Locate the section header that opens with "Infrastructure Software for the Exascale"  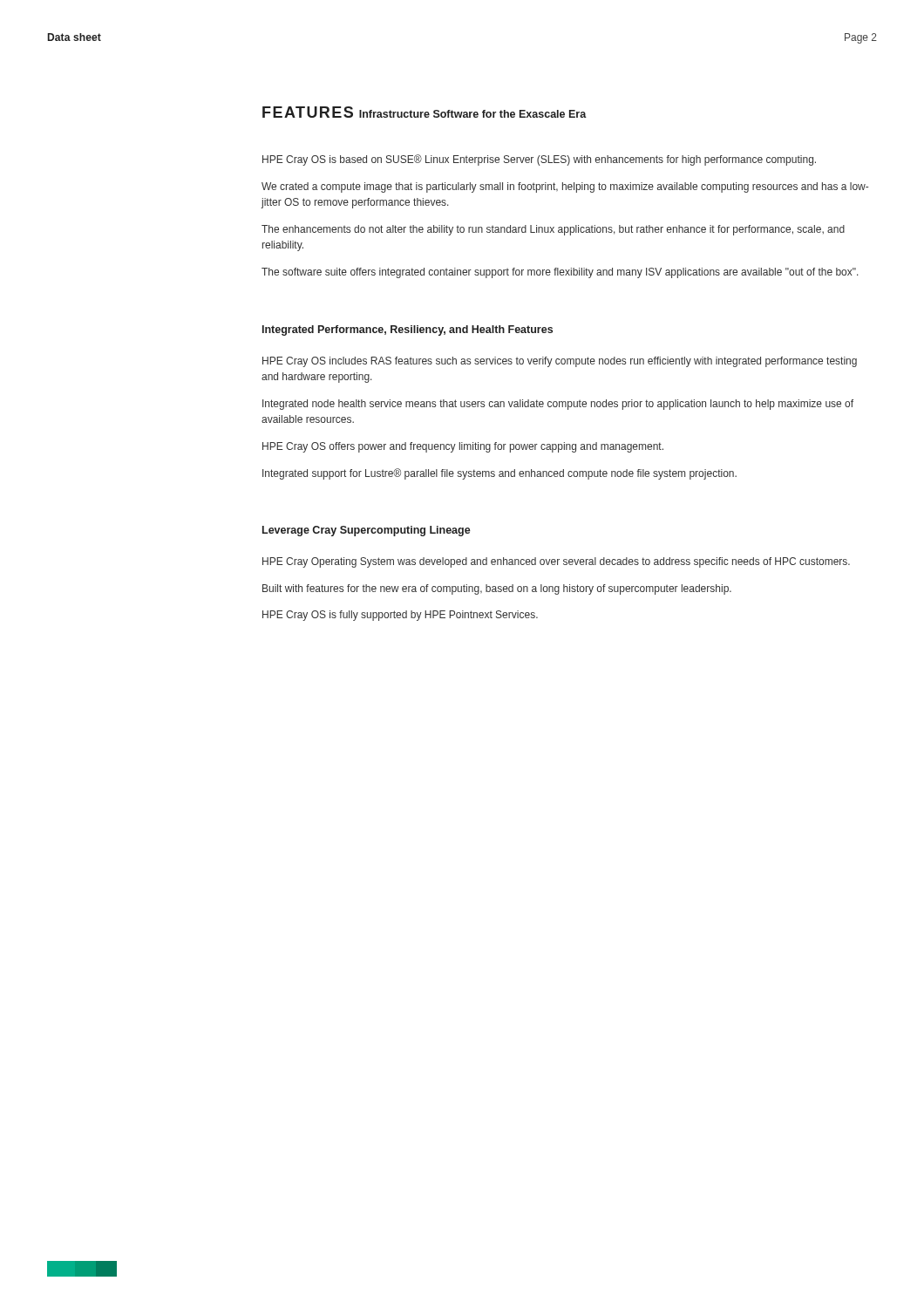472,114
